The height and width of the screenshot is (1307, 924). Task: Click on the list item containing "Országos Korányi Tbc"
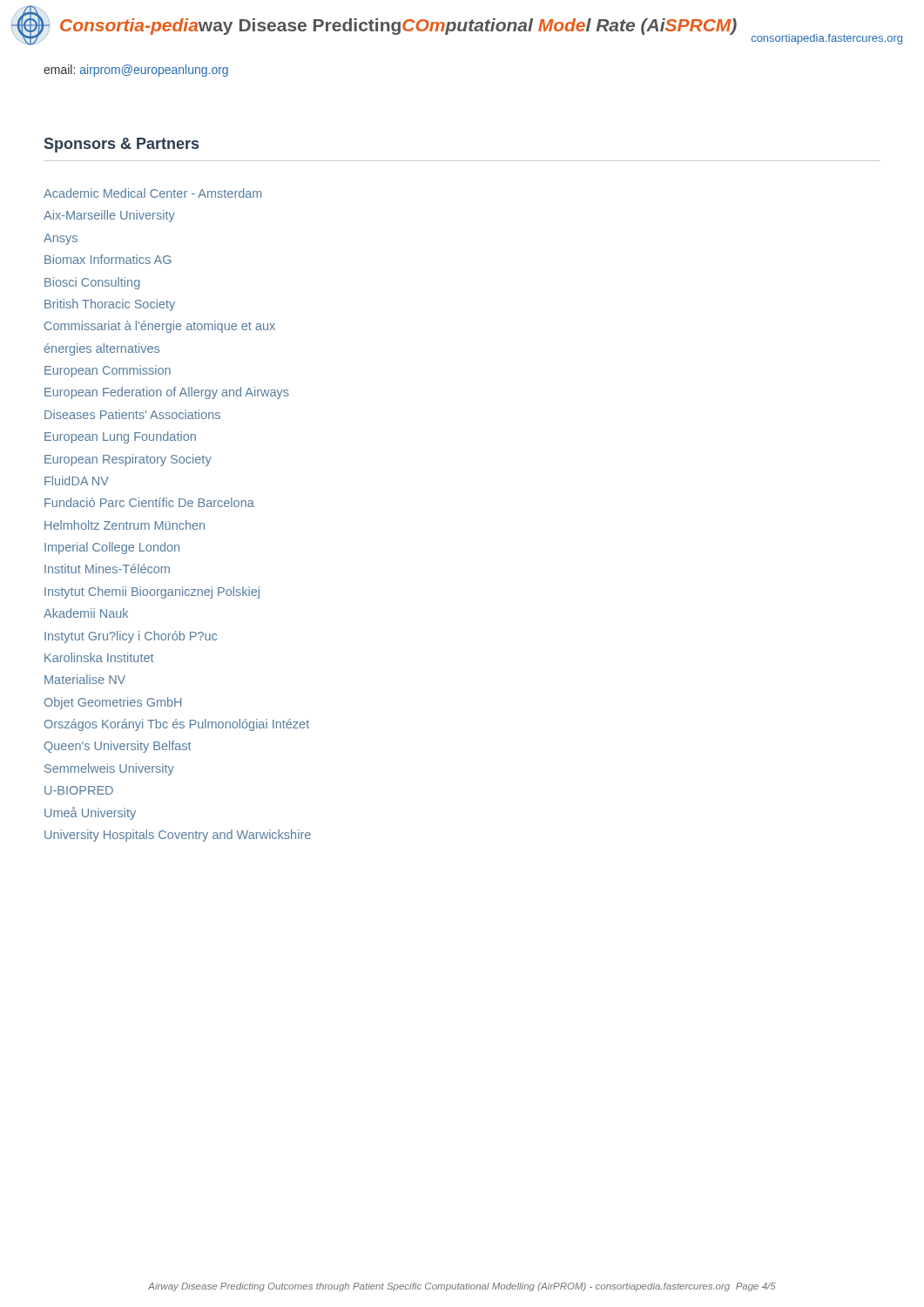176,724
